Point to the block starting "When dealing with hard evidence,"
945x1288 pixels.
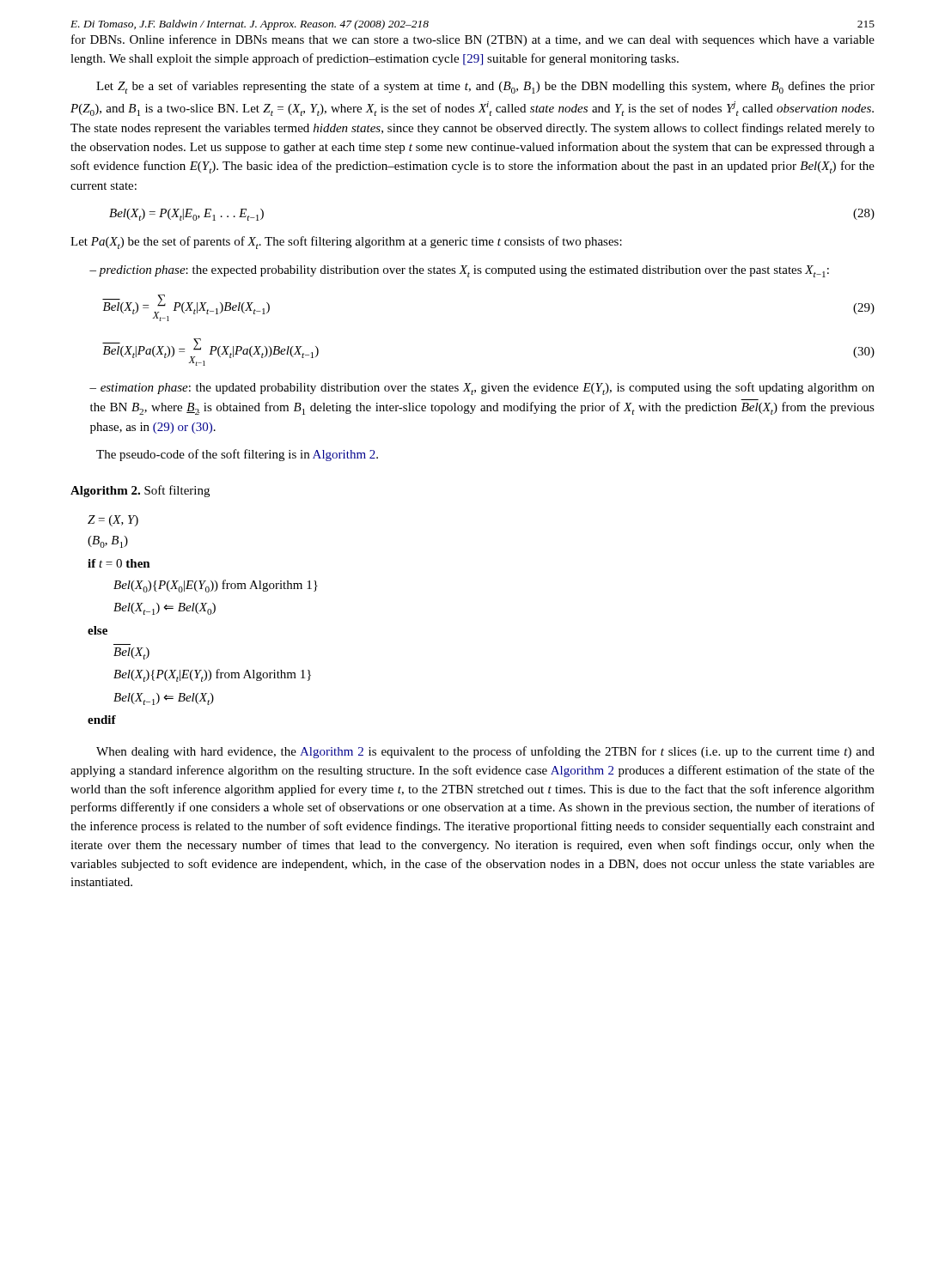(x=472, y=817)
